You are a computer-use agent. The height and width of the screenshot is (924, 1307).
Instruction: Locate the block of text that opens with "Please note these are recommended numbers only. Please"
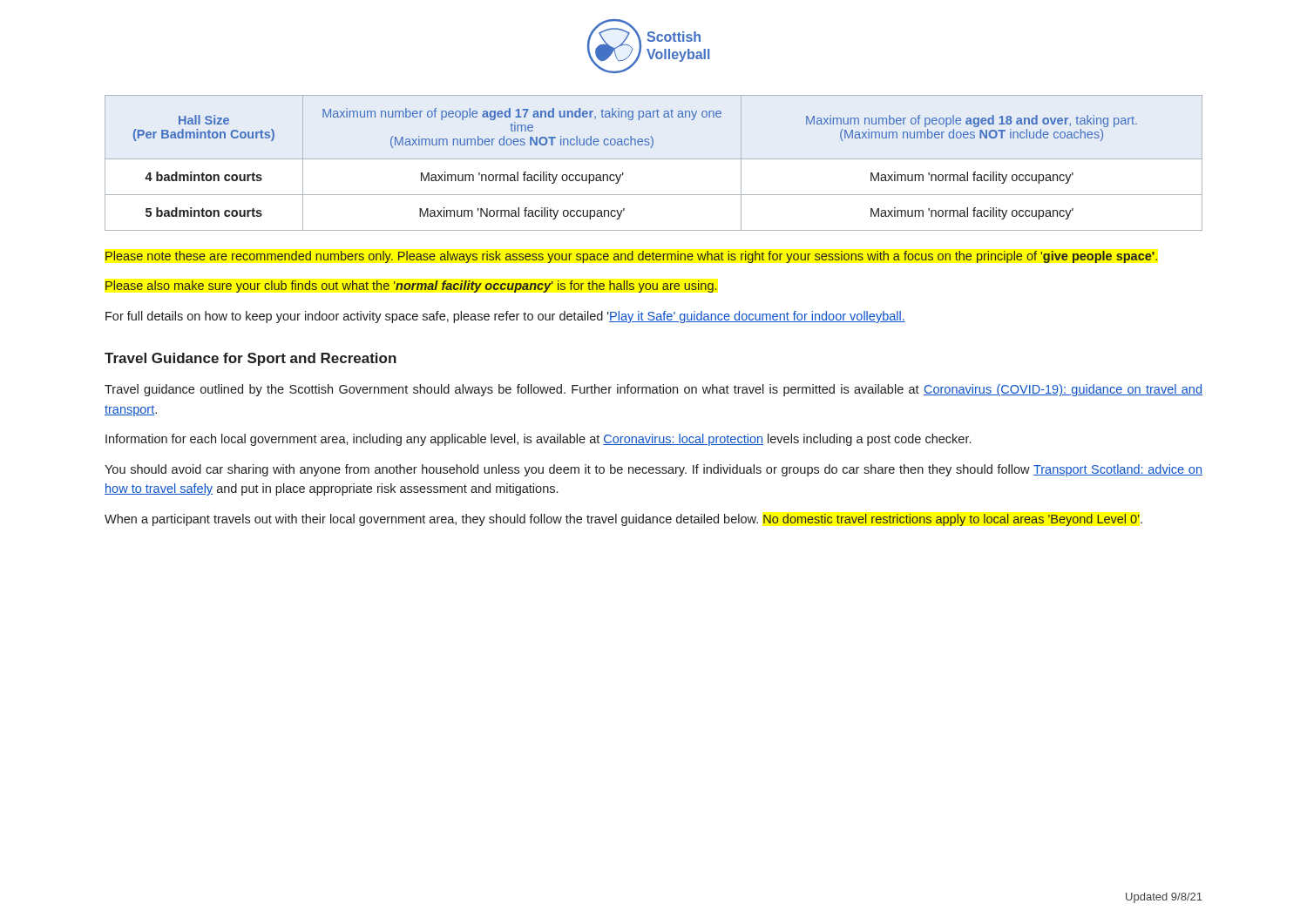pos(631,256)
